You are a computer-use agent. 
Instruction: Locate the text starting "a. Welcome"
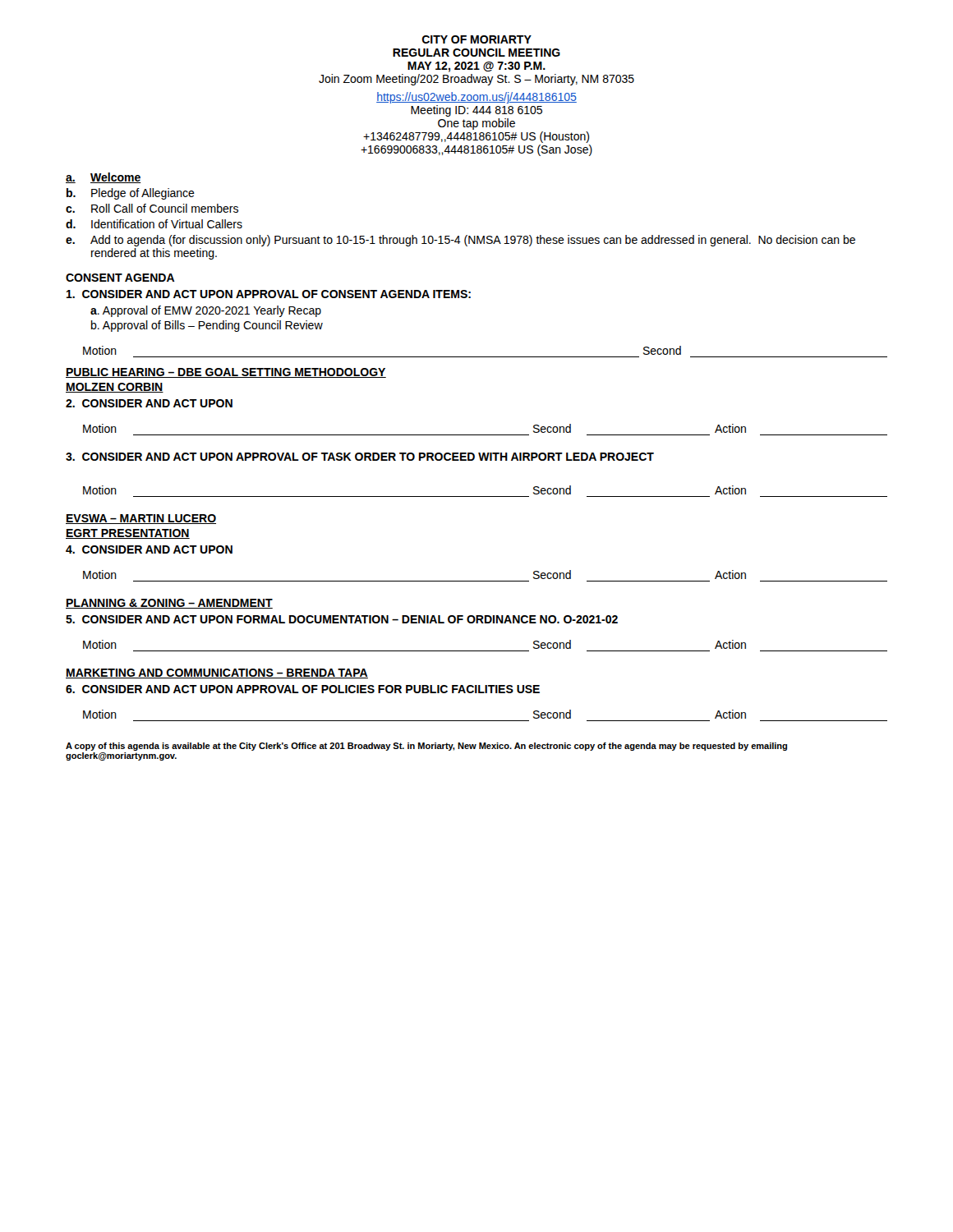pos(103,177)
